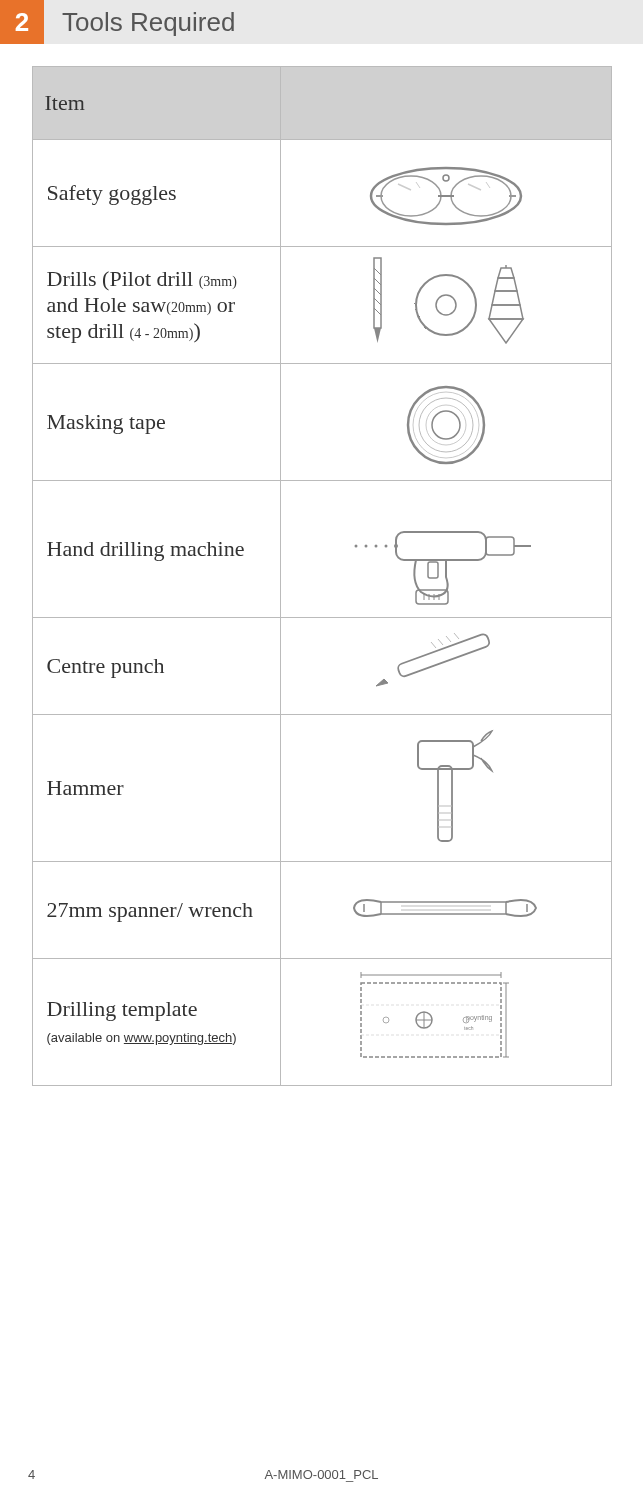
Task: Point to the element starting "2 Tools Required"
Action: (117, 22)
